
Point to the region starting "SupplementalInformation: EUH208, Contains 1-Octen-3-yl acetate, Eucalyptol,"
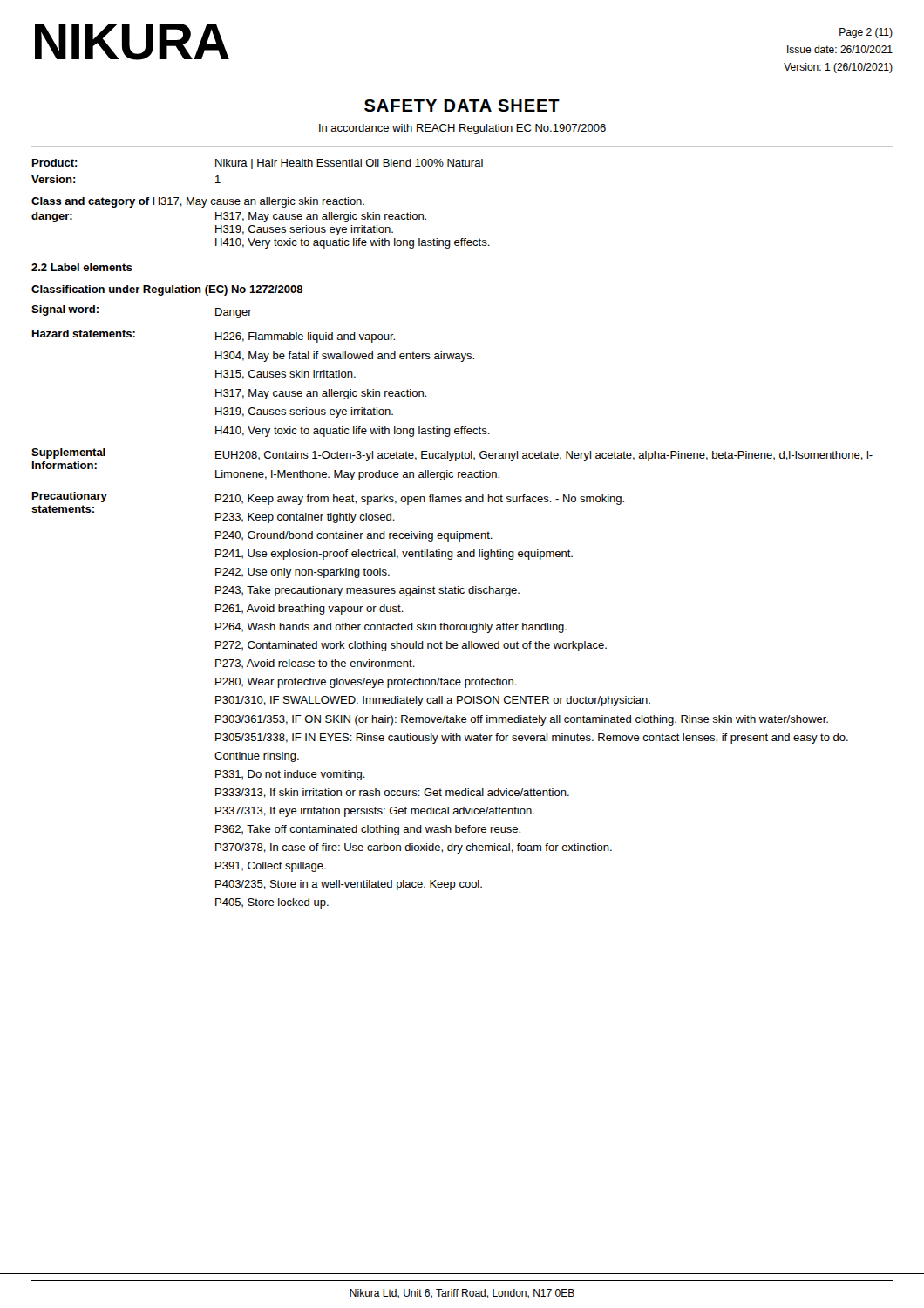462,464
